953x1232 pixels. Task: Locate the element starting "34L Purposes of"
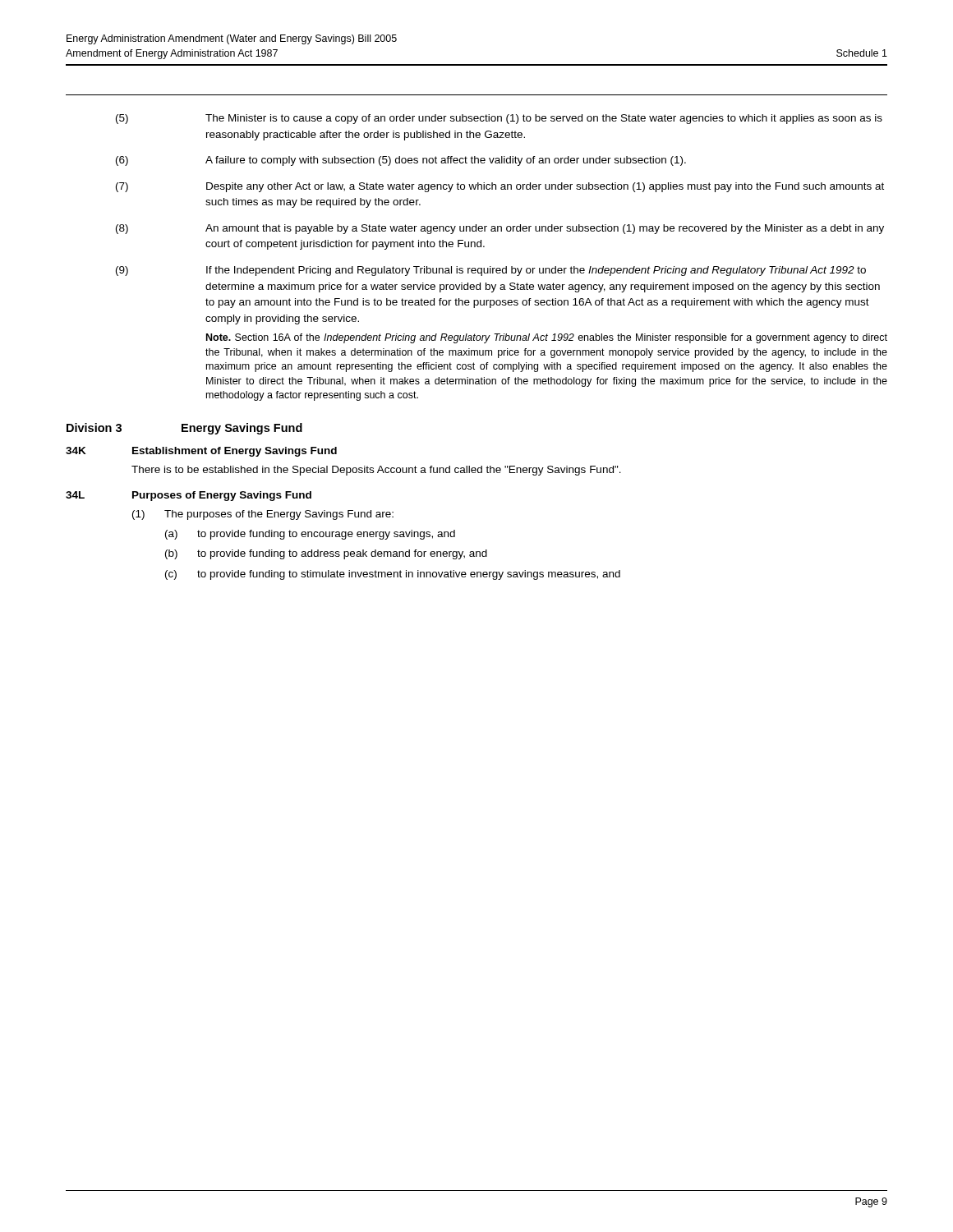189,495
